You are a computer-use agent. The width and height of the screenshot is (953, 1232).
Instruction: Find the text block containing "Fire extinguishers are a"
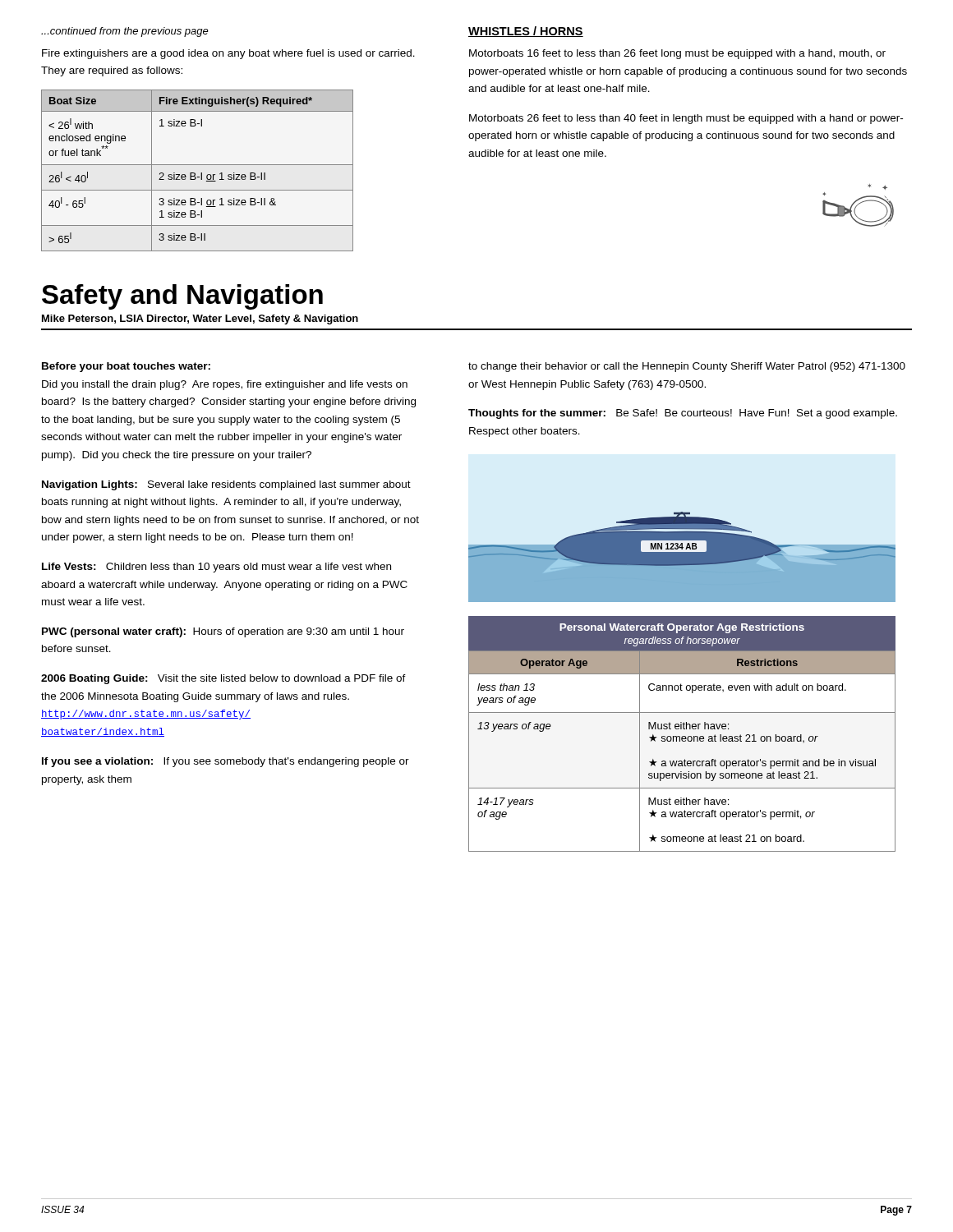point(228,62)
